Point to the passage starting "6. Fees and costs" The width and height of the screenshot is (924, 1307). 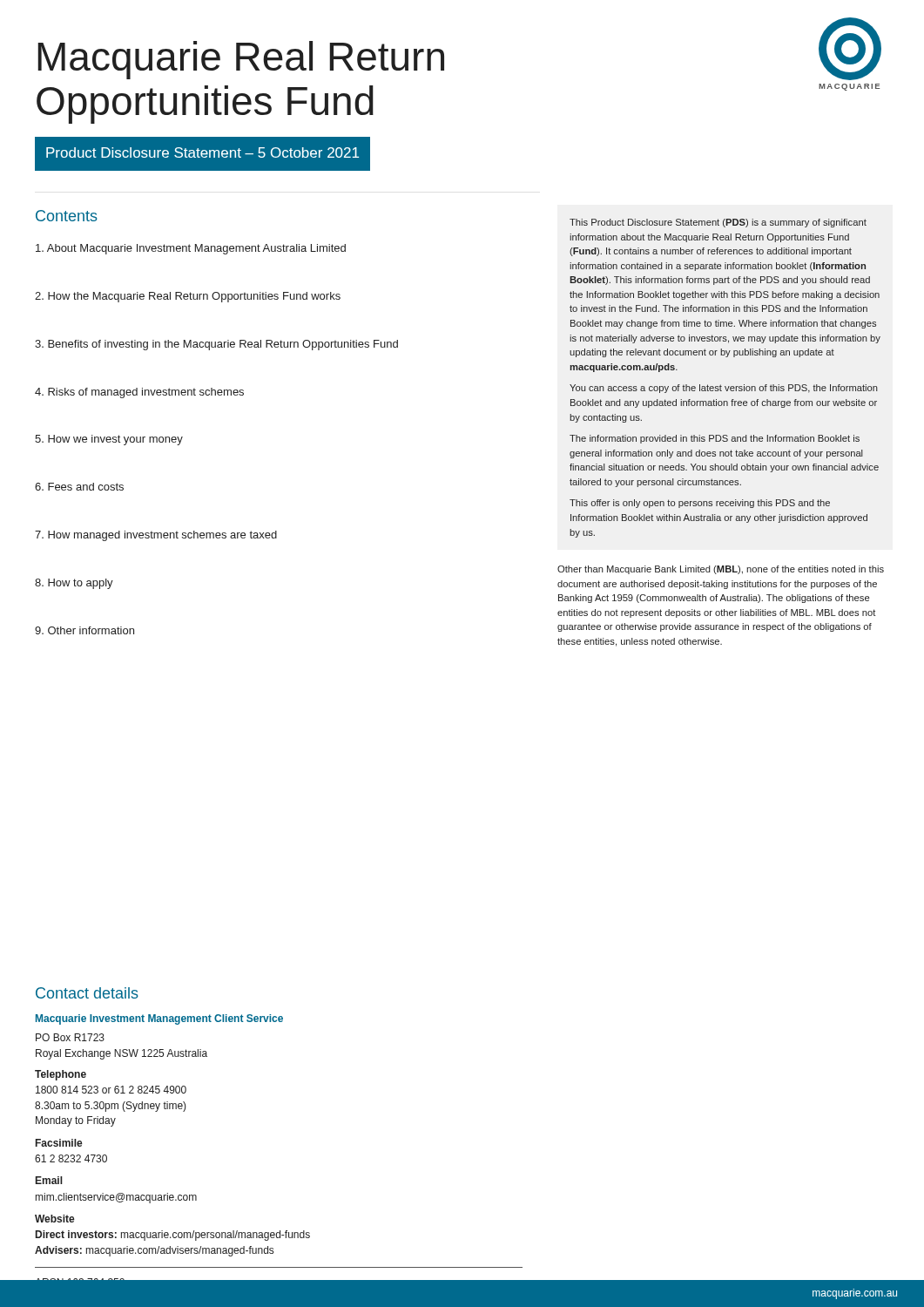click(79, 487)
